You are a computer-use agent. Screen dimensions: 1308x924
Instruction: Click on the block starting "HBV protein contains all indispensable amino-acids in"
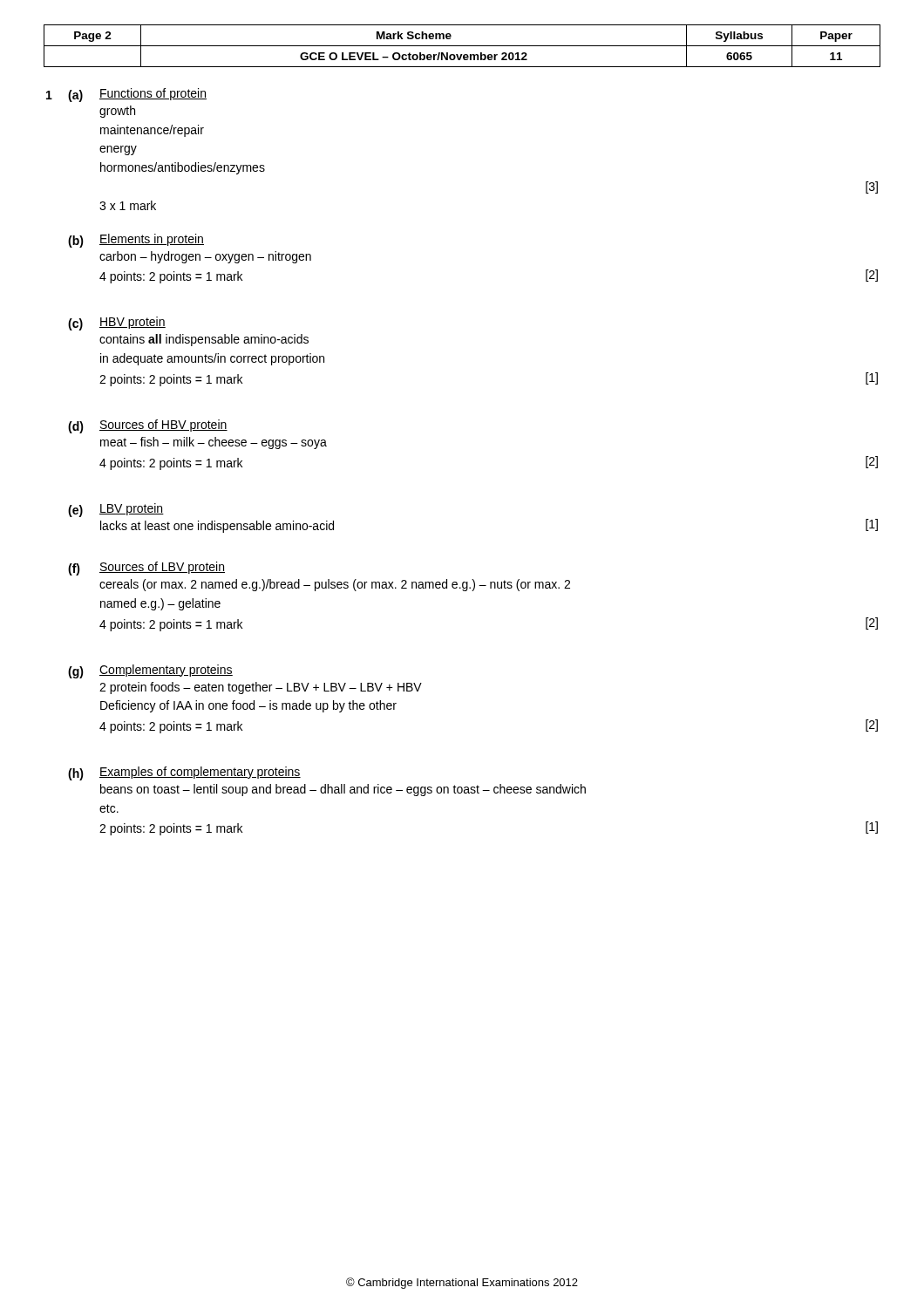click(132, 323)
